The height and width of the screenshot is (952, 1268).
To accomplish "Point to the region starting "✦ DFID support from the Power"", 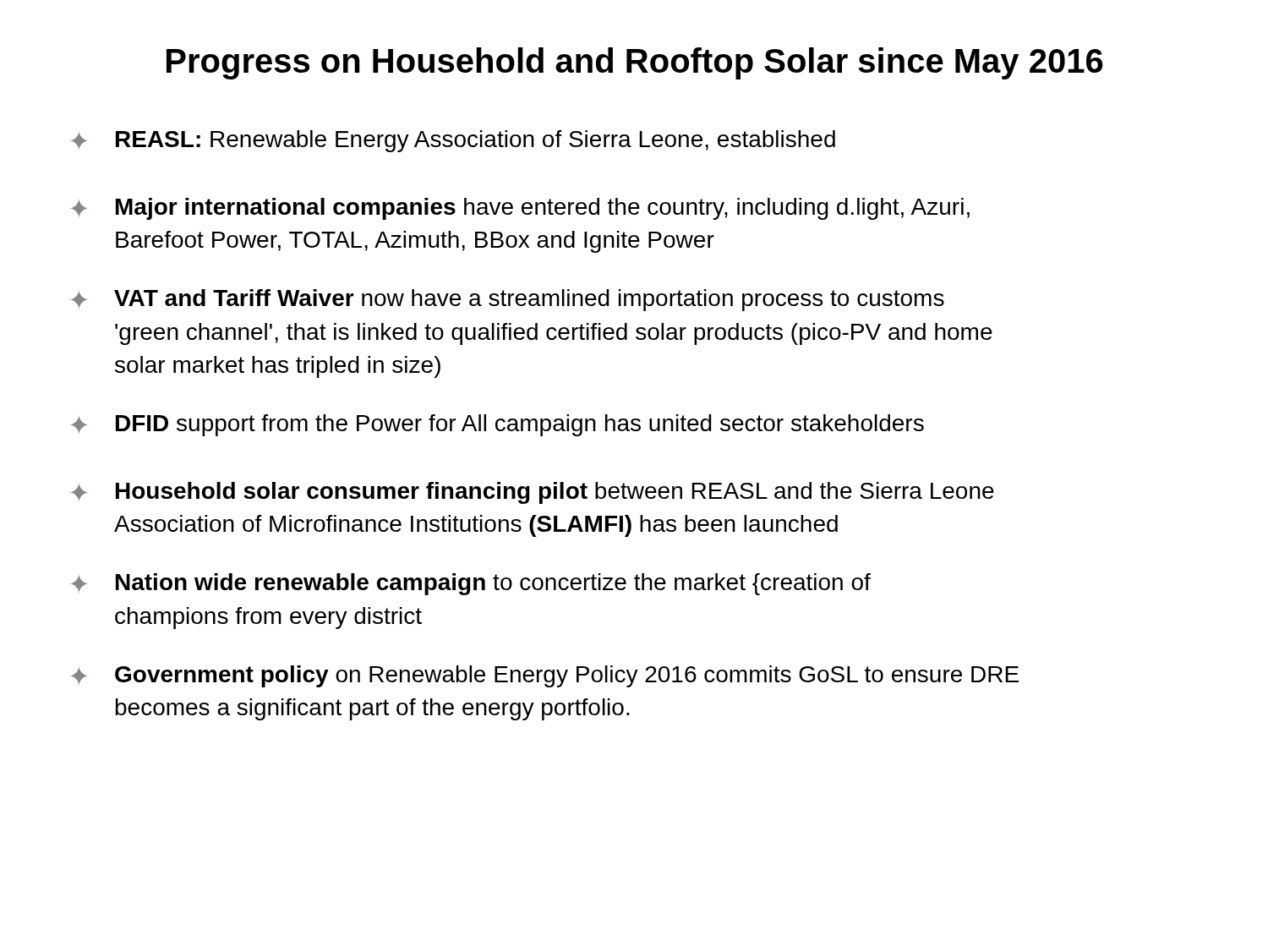I will 496,425.
